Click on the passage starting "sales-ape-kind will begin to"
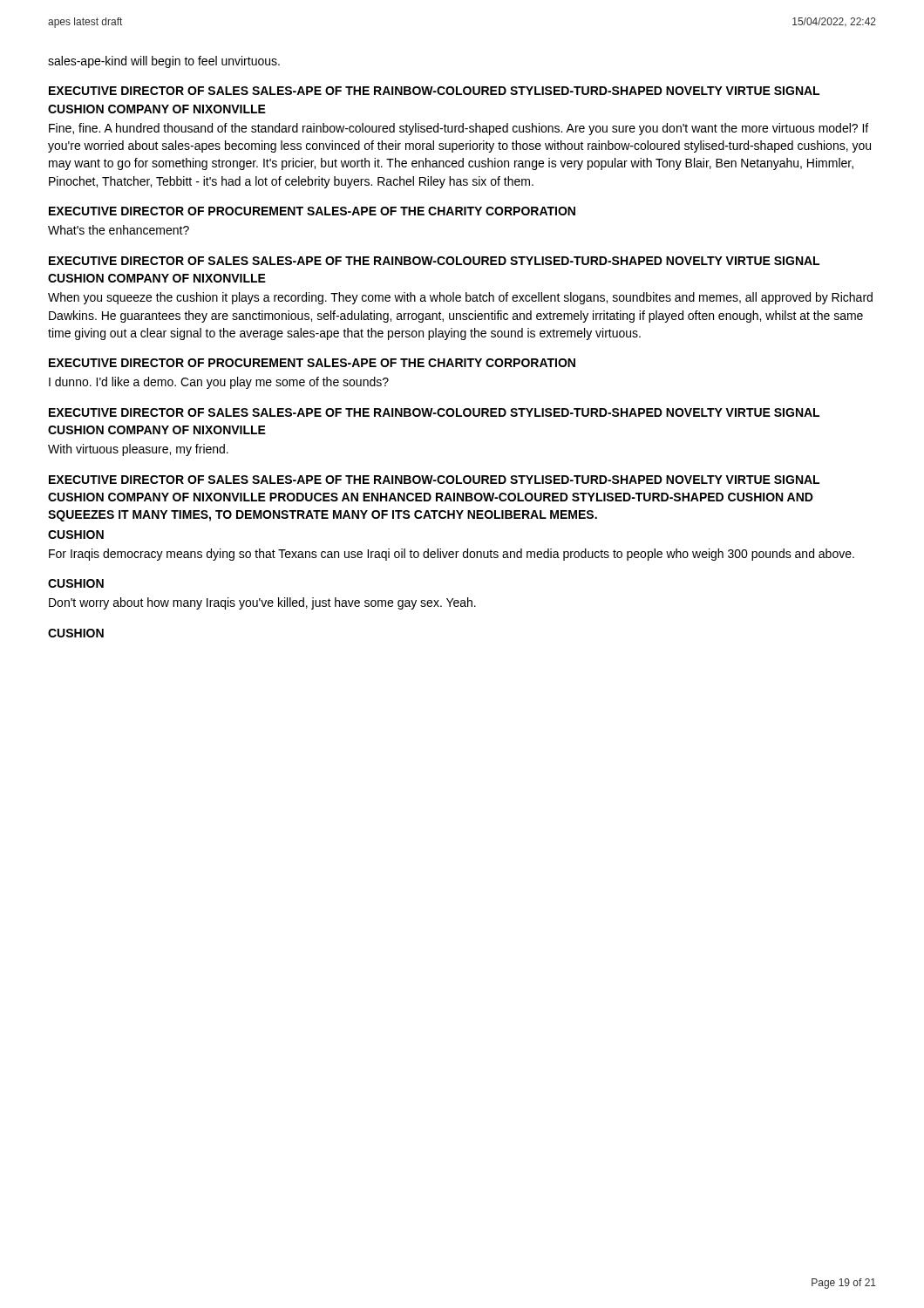This screenshot has width=924, height=1308. (x=164, y=61)
